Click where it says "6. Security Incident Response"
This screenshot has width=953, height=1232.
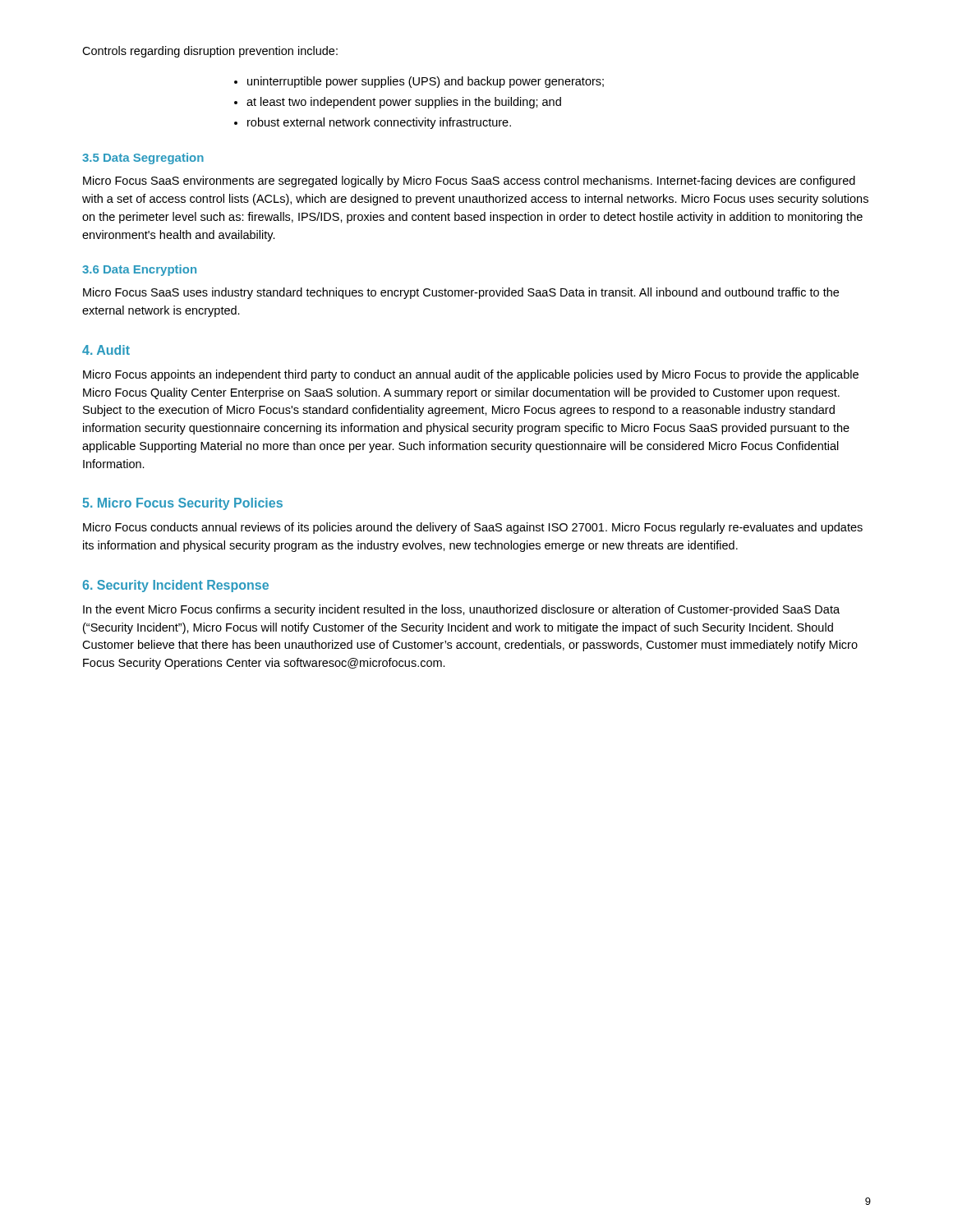coord(176,585)
